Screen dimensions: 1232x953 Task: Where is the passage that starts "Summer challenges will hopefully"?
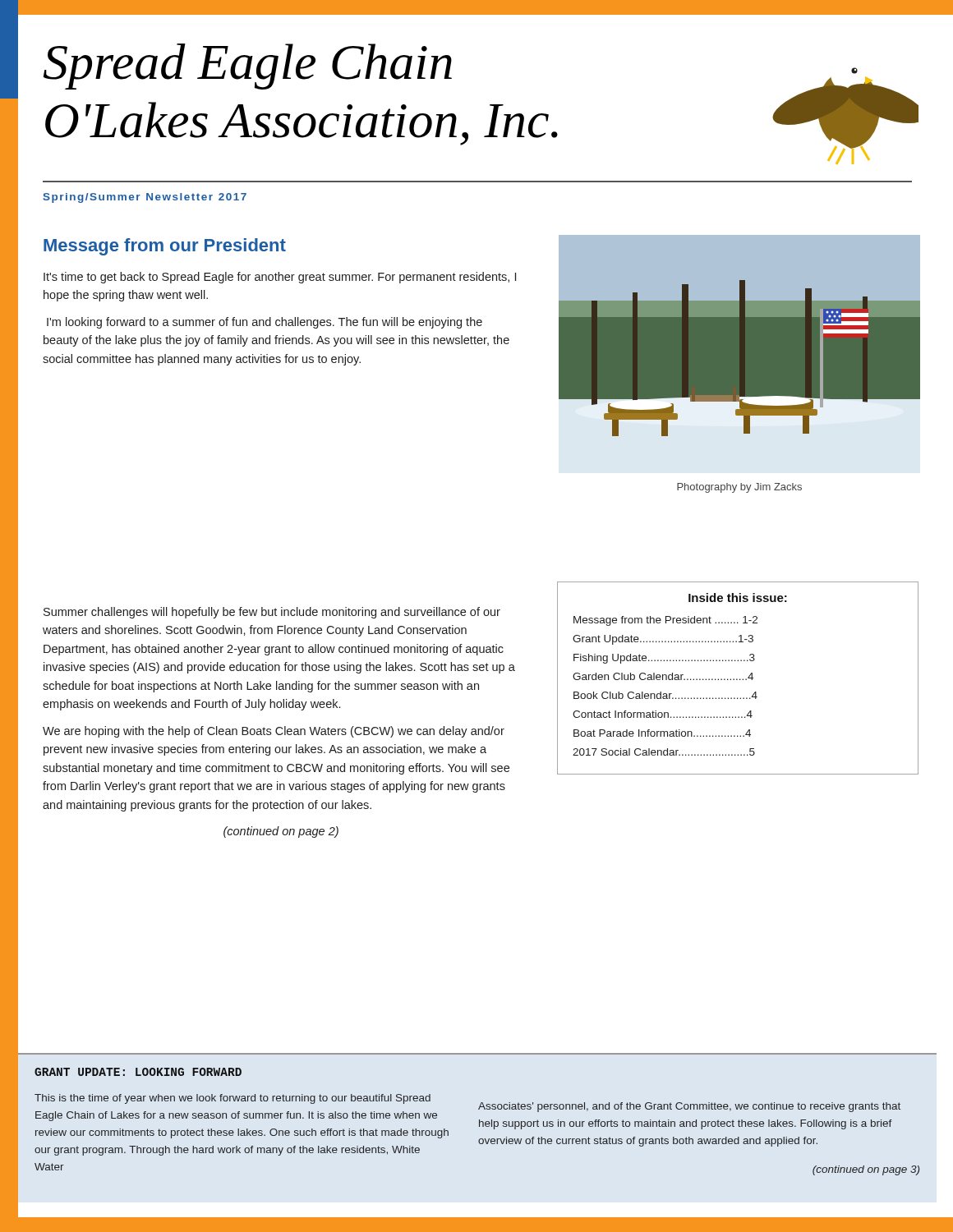(x=281, y=658)
